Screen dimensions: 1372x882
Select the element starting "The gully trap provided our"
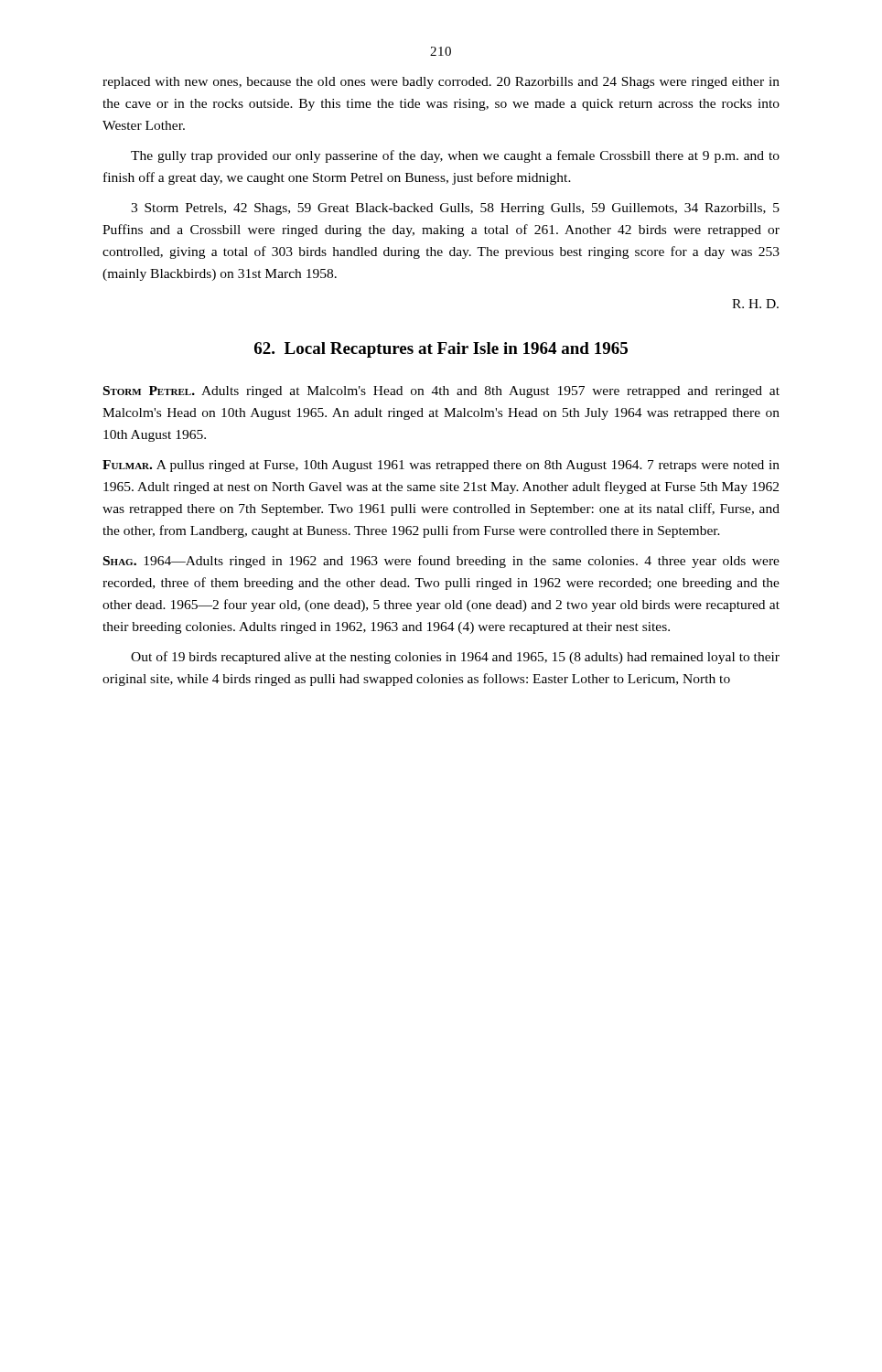(x=441, y=166)
